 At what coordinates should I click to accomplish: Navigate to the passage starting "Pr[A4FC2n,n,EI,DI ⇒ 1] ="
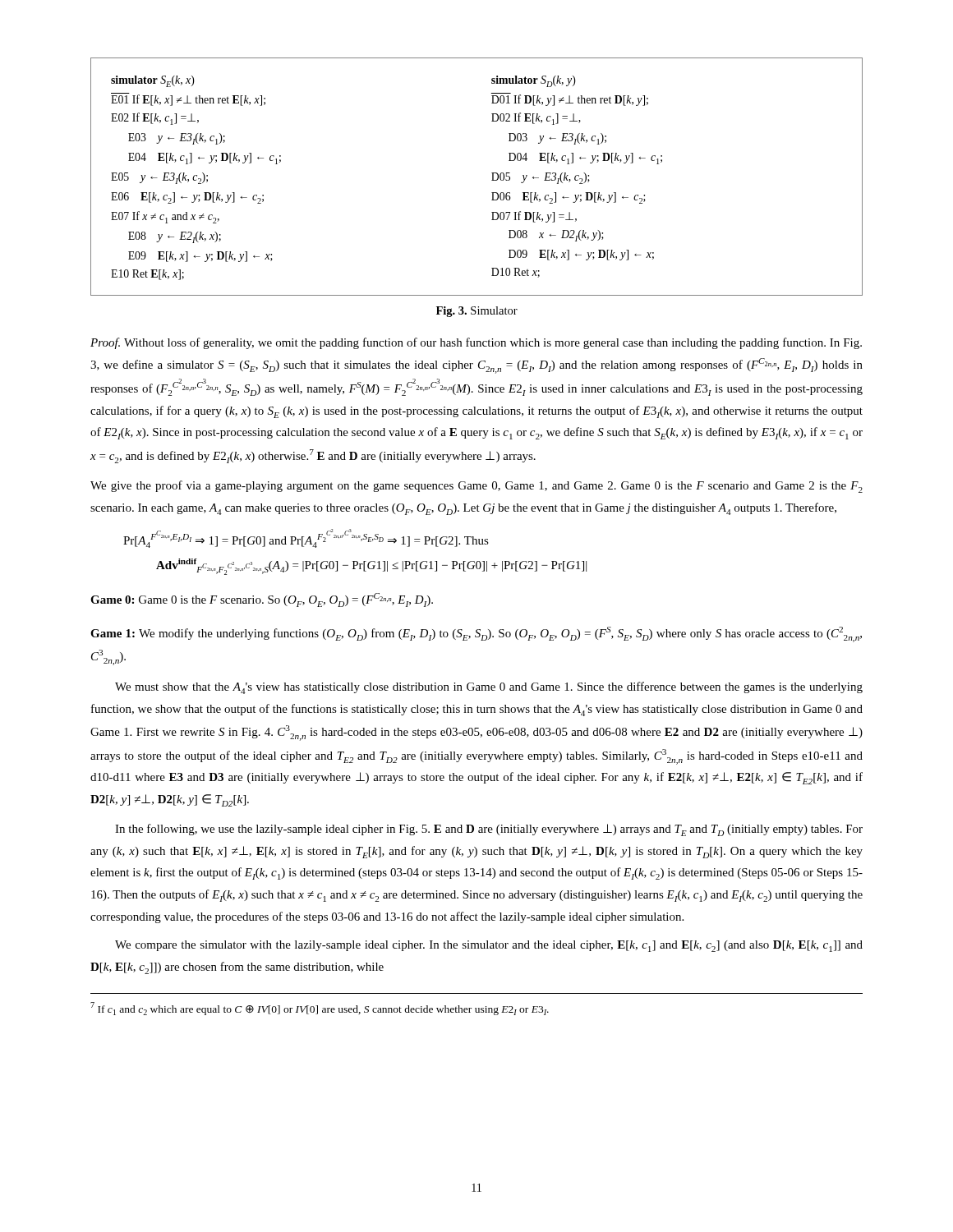(x=306, y=539)
